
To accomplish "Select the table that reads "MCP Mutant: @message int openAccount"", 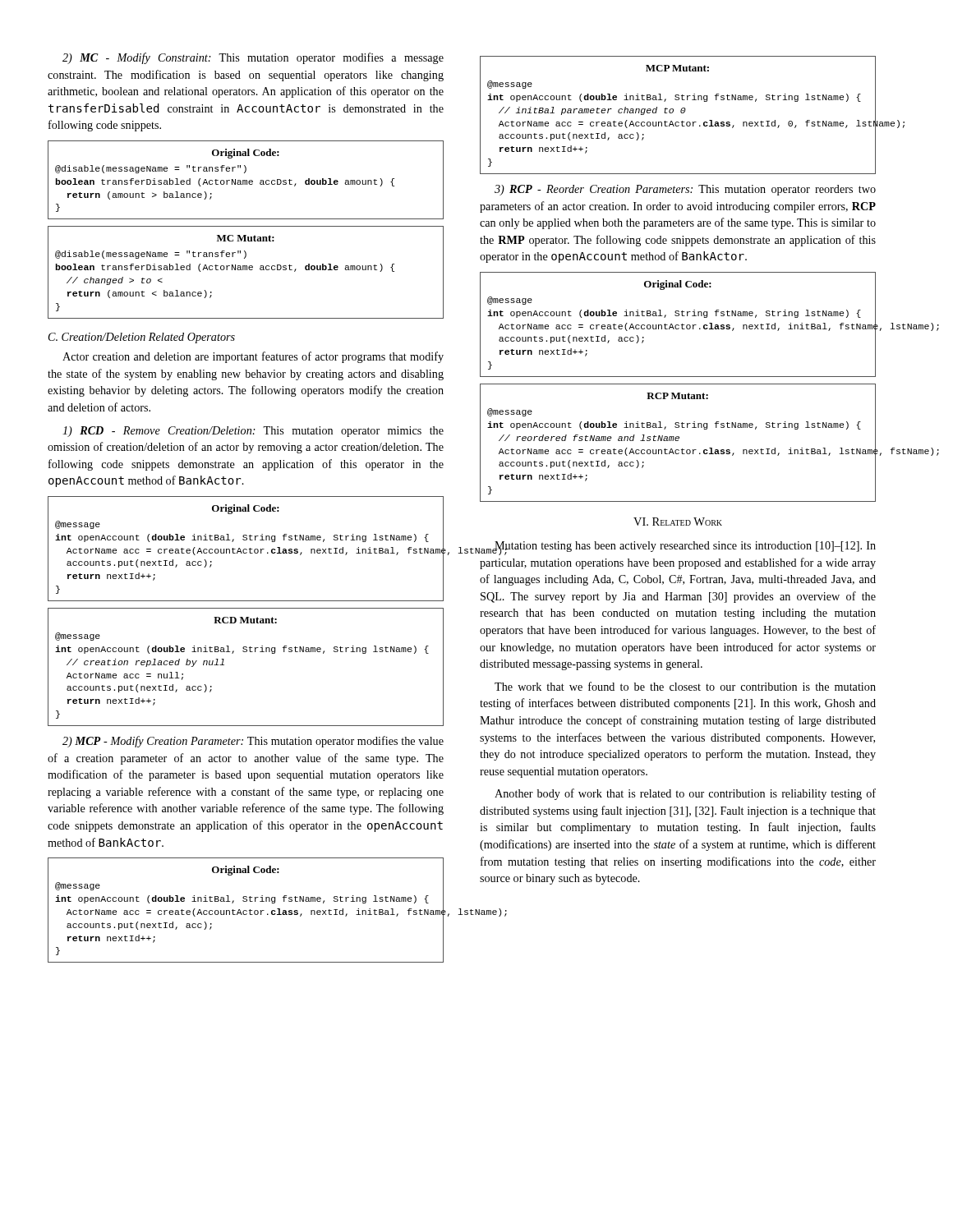I will [678, 115].
